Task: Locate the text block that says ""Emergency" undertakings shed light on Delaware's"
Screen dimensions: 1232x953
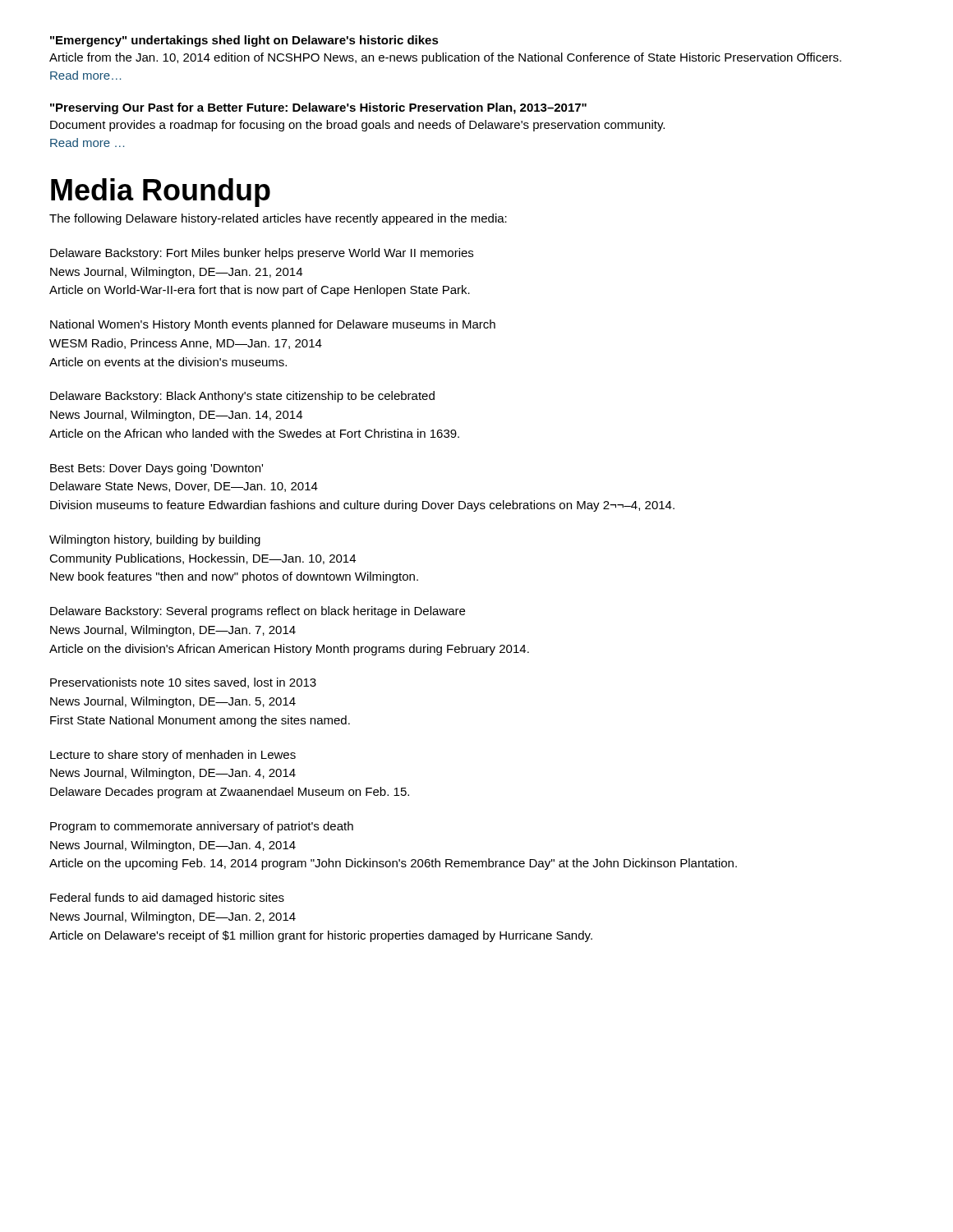Action: click(x=476, y=57)
